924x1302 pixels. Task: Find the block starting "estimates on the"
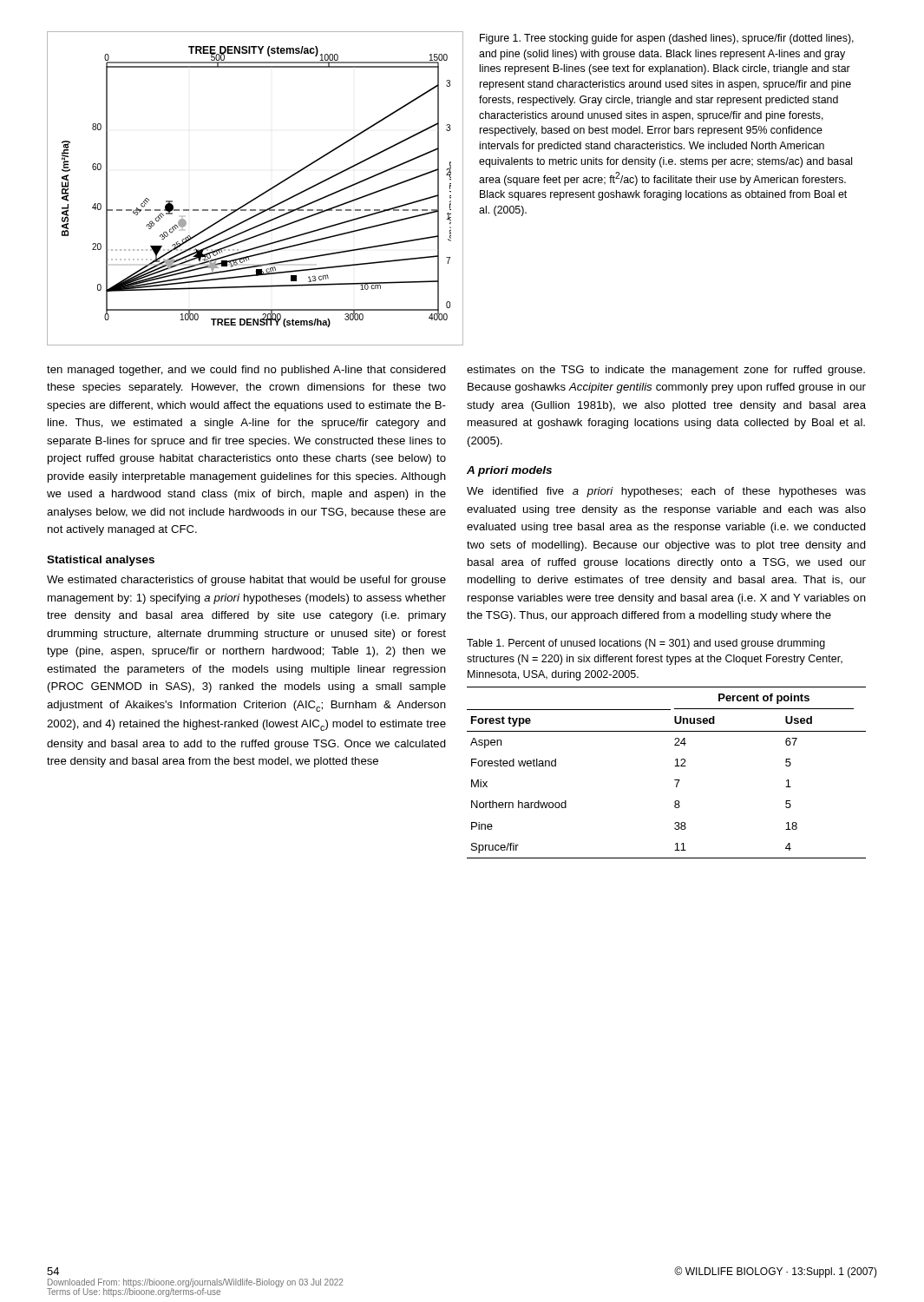tap(666, 405)
